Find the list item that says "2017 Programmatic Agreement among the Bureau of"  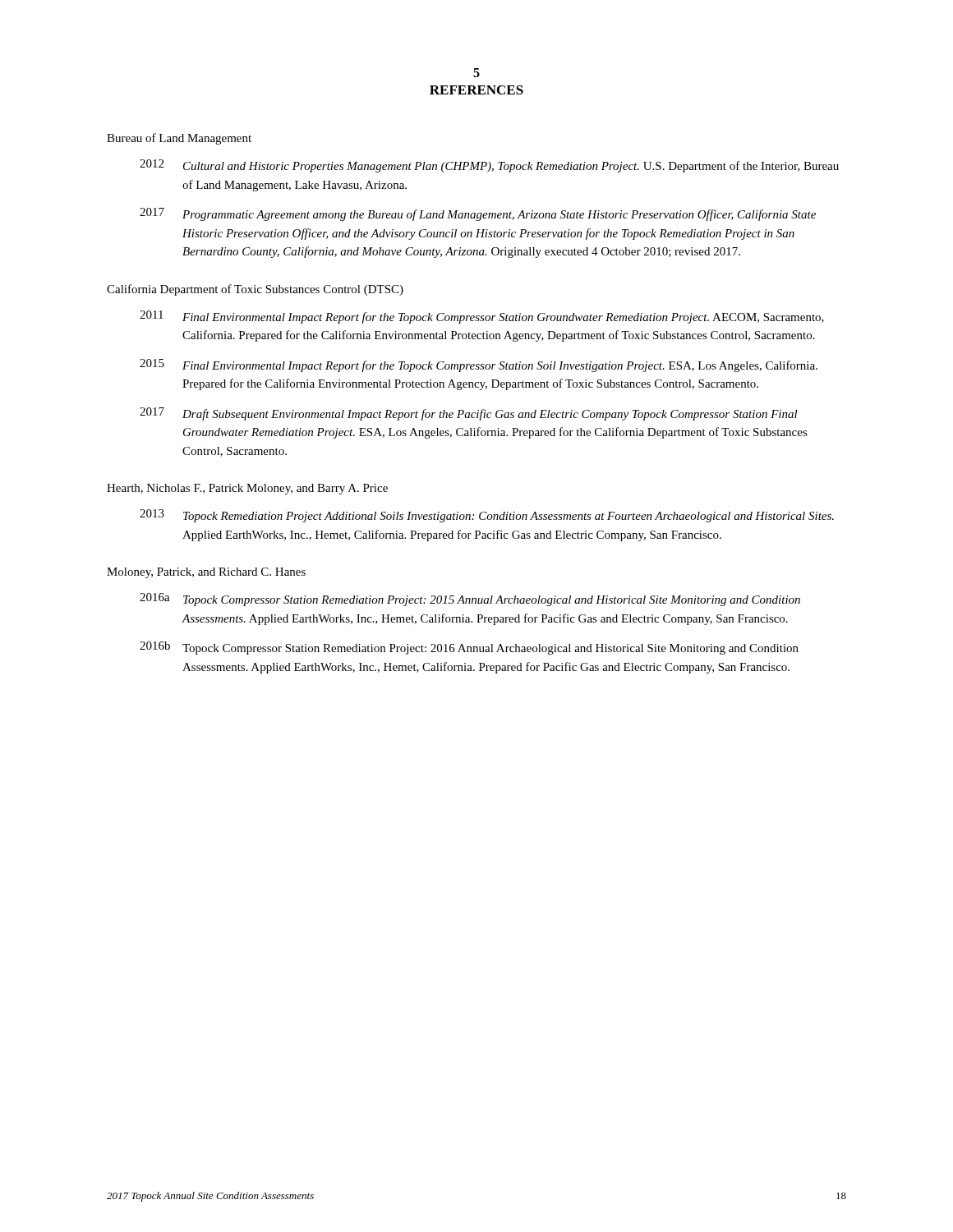(x=493, y=233)
